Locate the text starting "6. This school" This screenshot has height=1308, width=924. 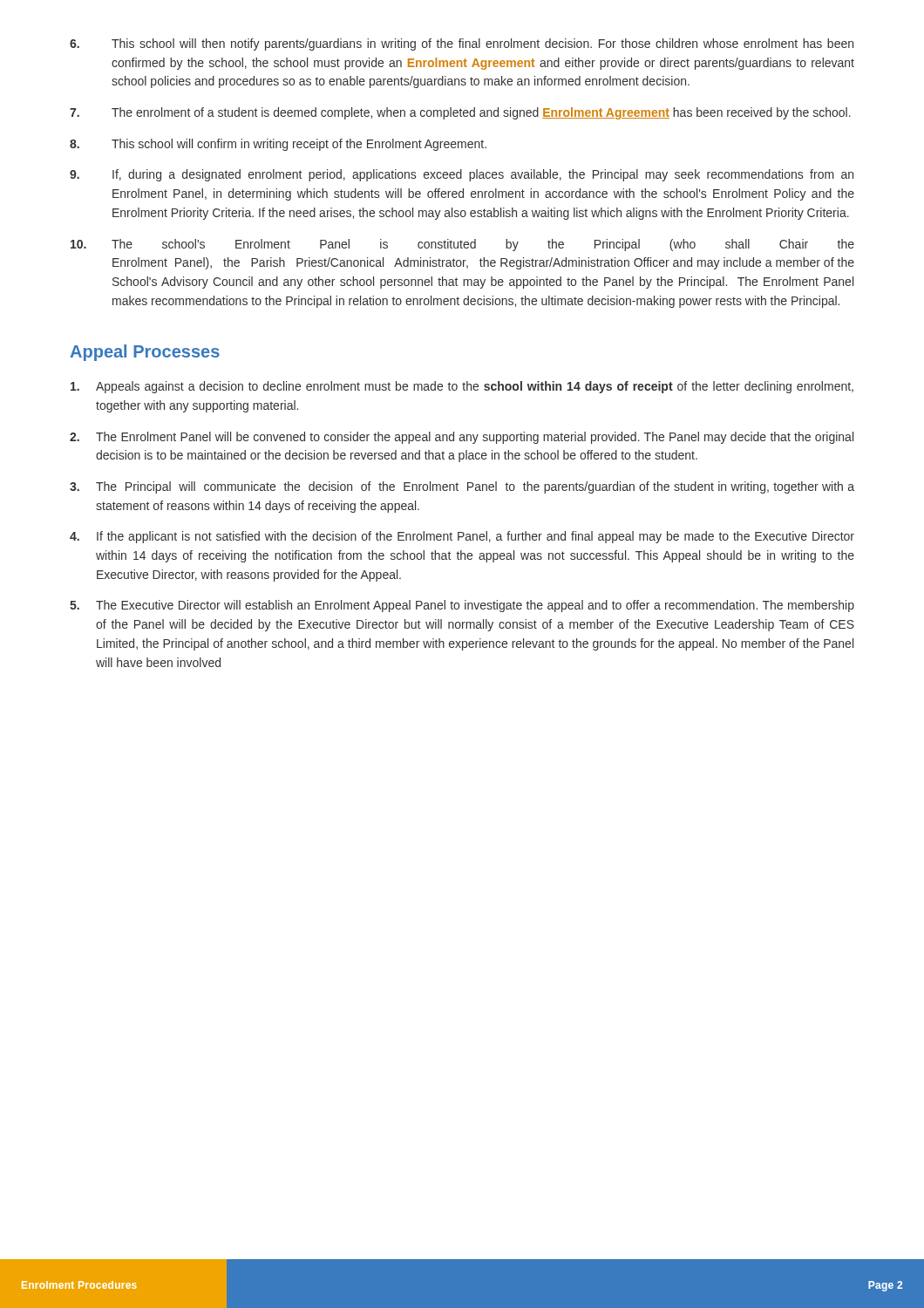(x=462, y=63)
